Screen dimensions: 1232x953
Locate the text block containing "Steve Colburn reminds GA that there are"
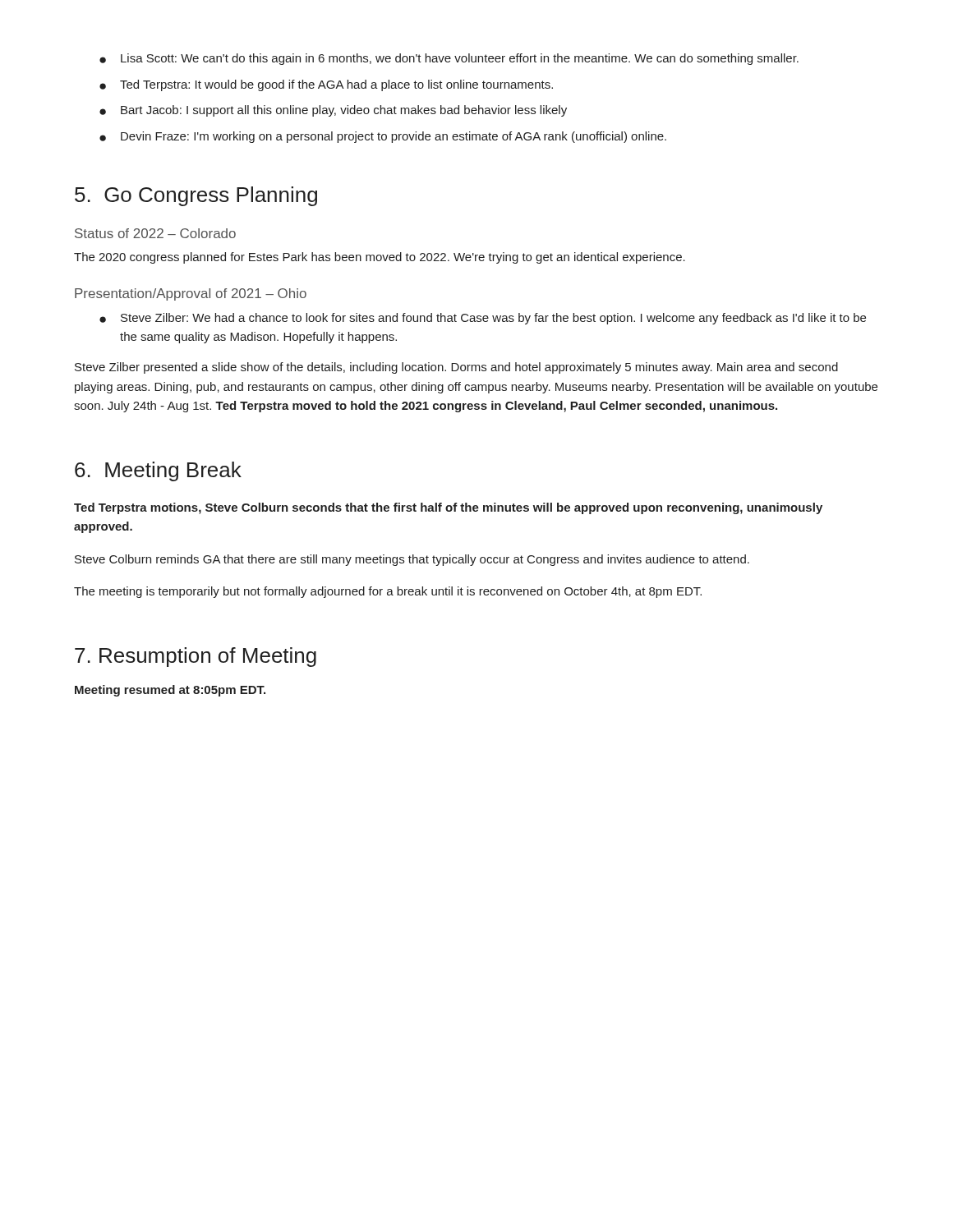pos(412,559)
